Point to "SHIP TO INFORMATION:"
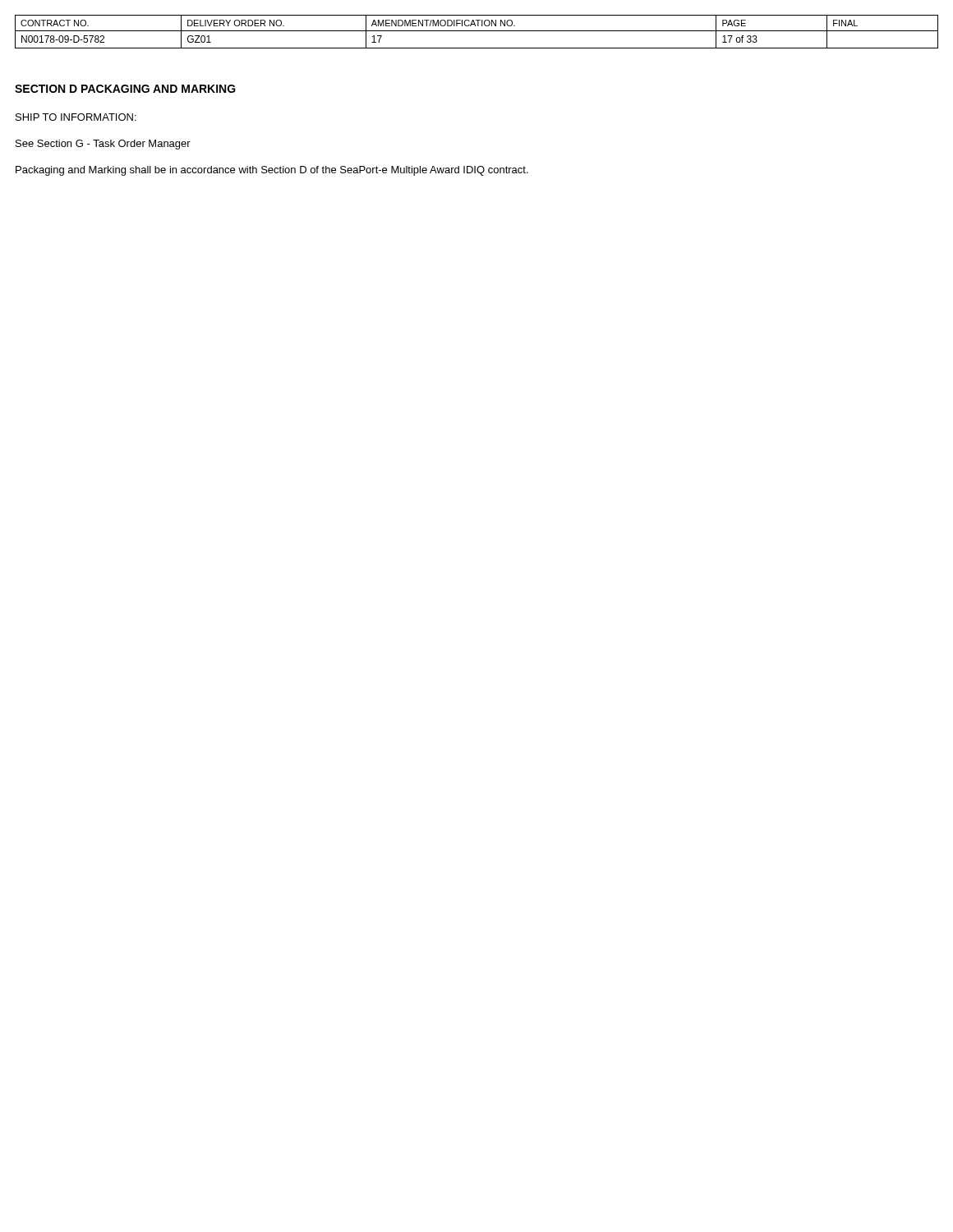 76,117
